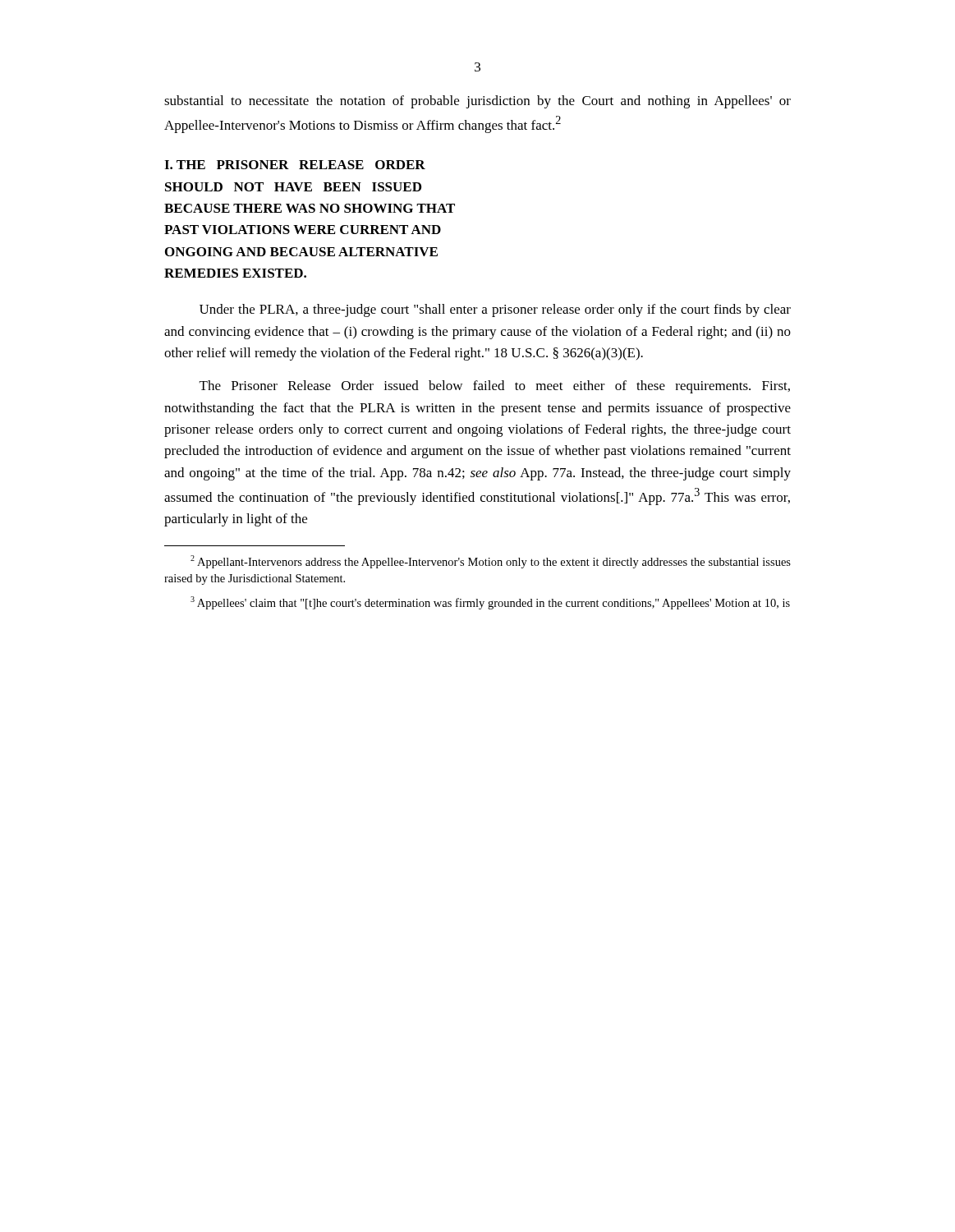Select the text block with the text "The Prisoner Release Order issued below"
This screenshot has width=955, height=1232.
pyautogui.click(x=478, y=452)
